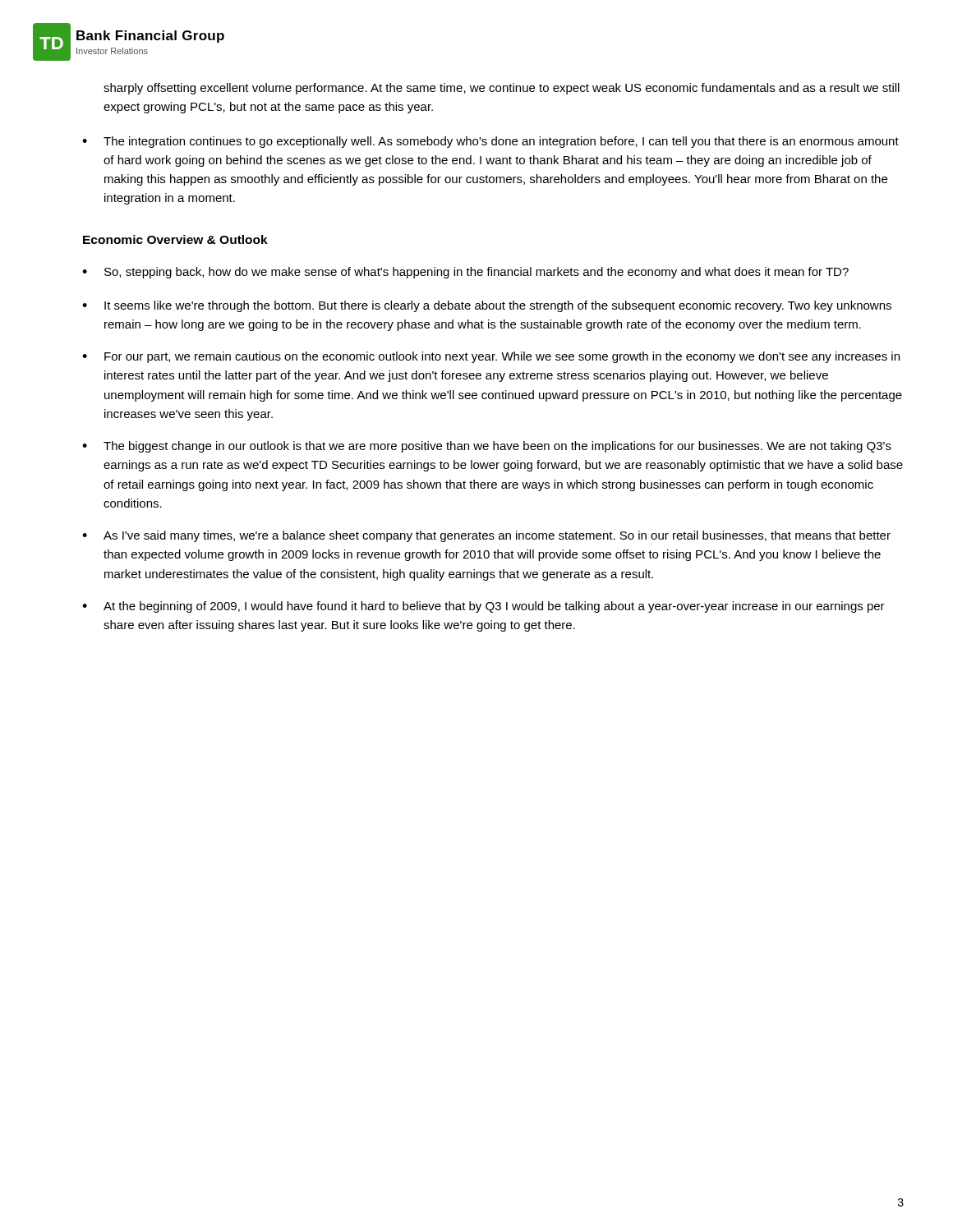Find the block on this page that starts "• The integration continues to go"
953x1232 pixels.
[493, 169]
